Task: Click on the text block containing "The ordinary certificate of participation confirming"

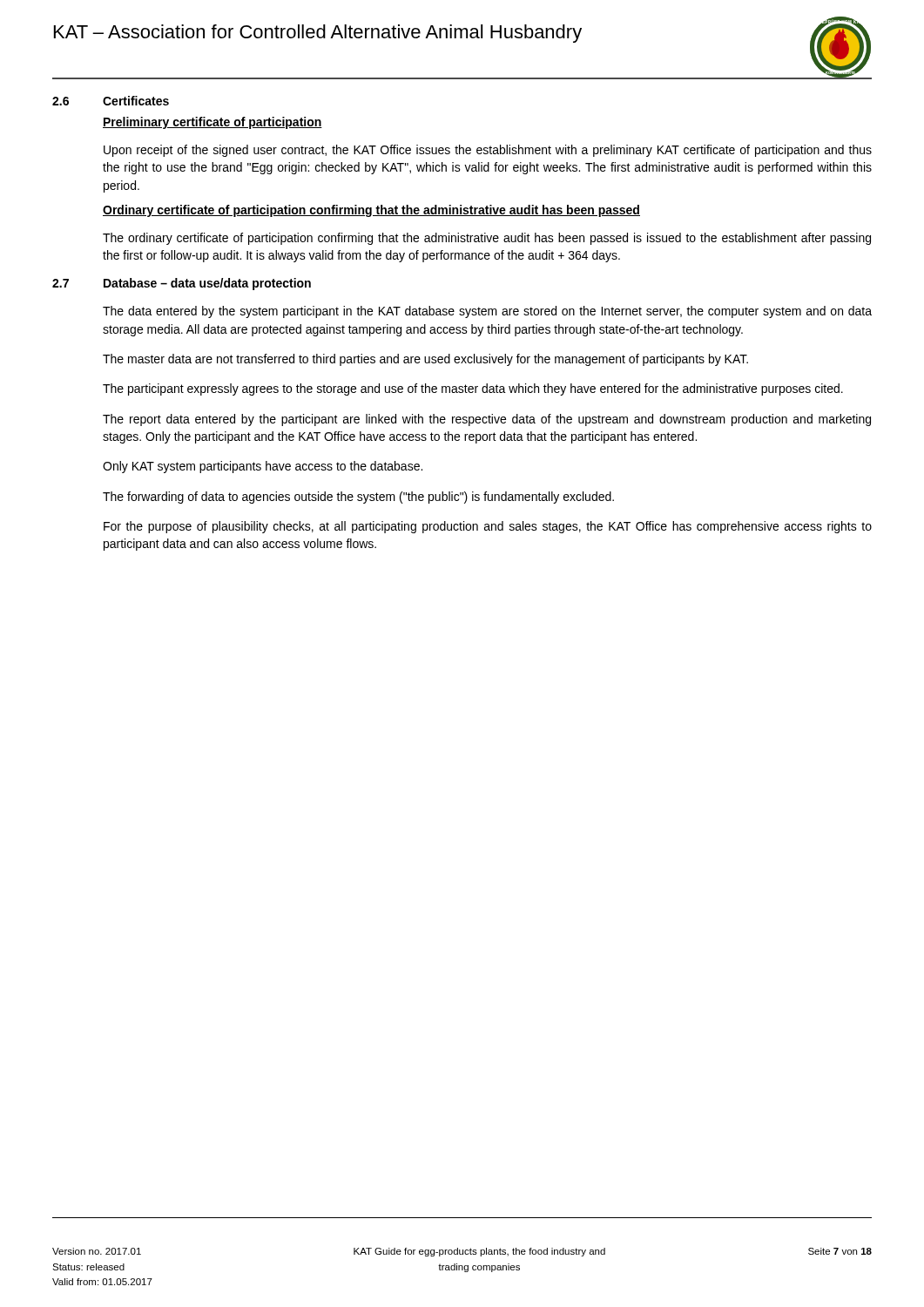Action: [487, 247]
